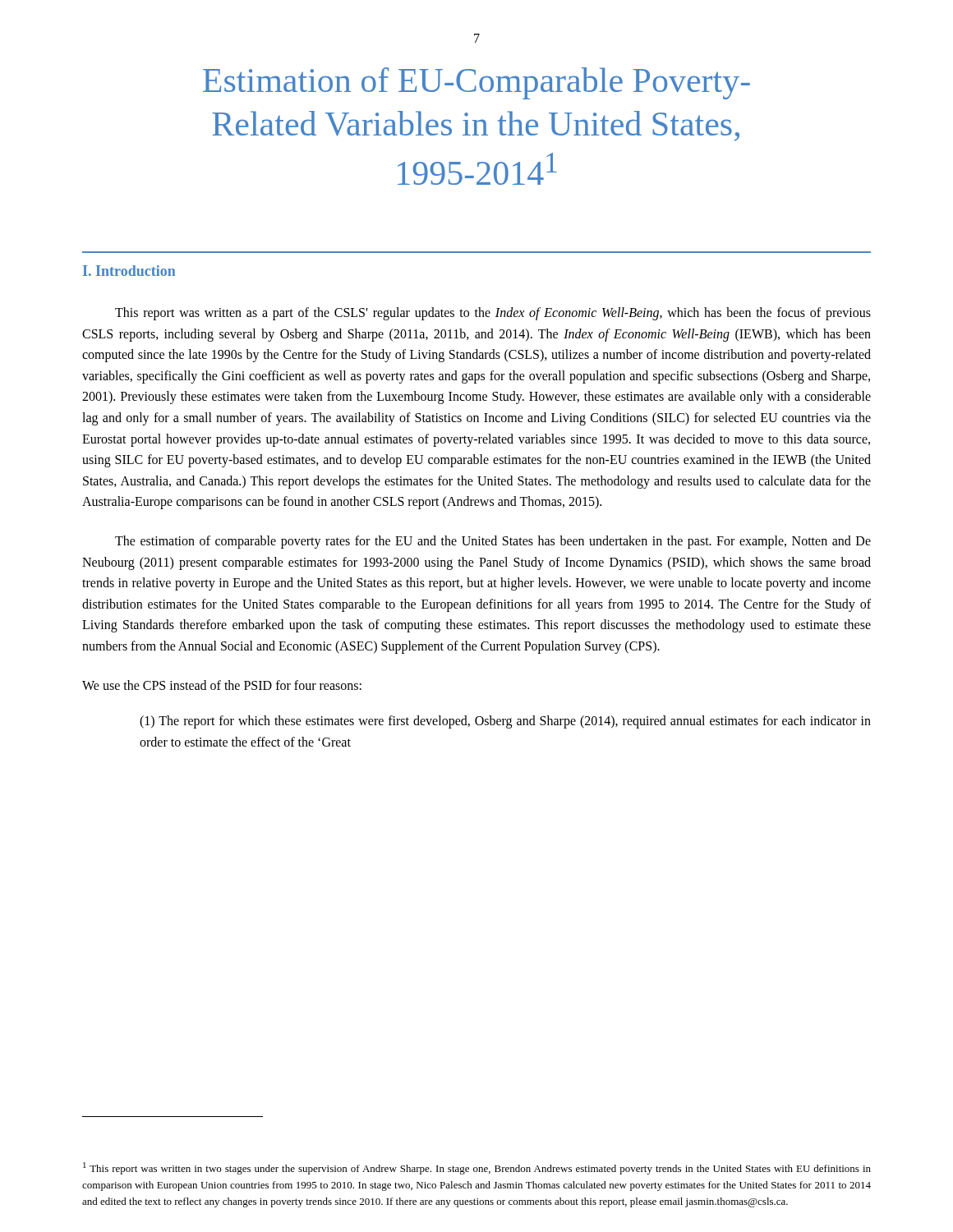
Task: Find the passage starting "We use the CPS instead of the"
Action: (222, 685)
